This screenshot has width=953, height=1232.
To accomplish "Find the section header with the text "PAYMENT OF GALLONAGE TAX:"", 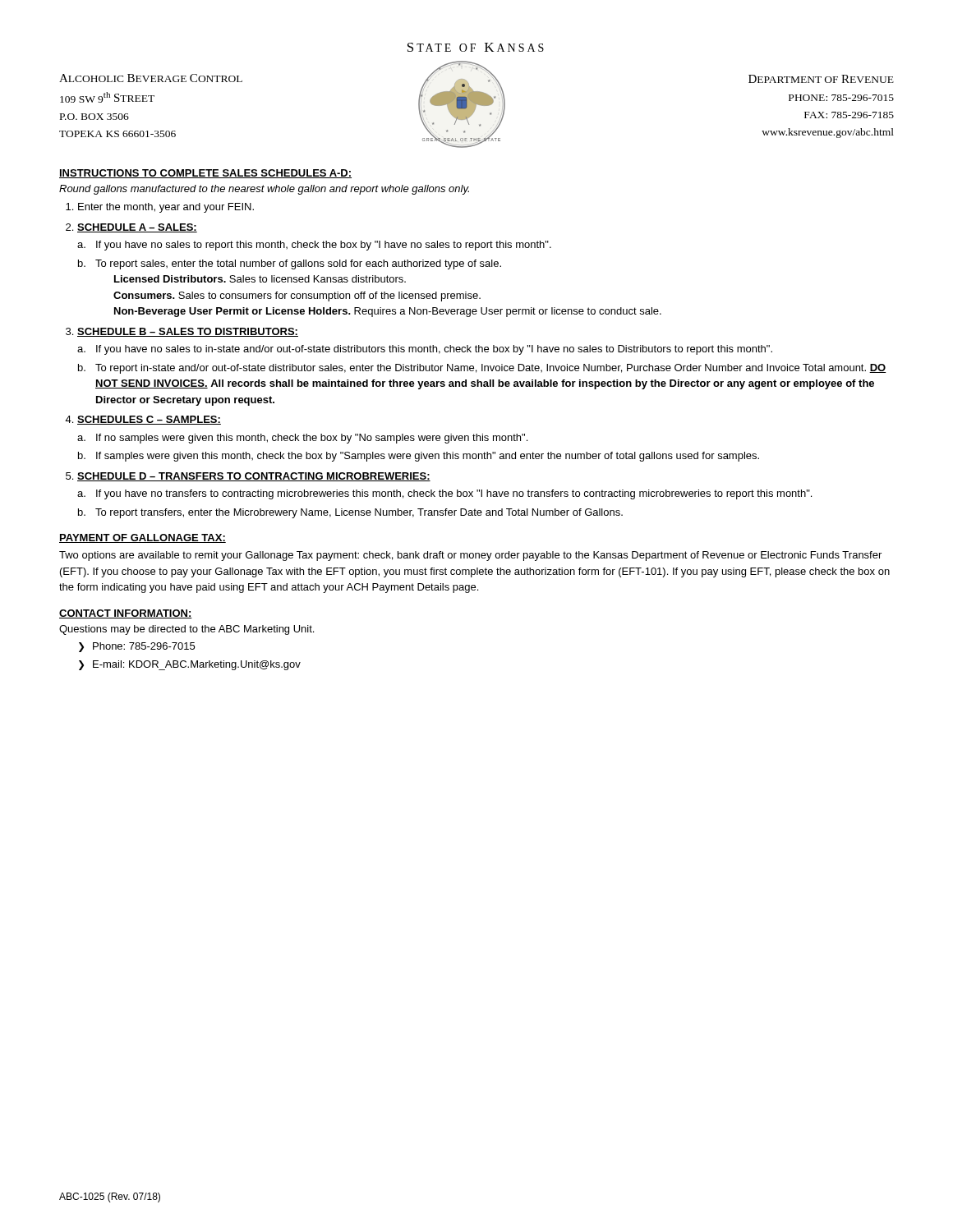I will [142, 538].
